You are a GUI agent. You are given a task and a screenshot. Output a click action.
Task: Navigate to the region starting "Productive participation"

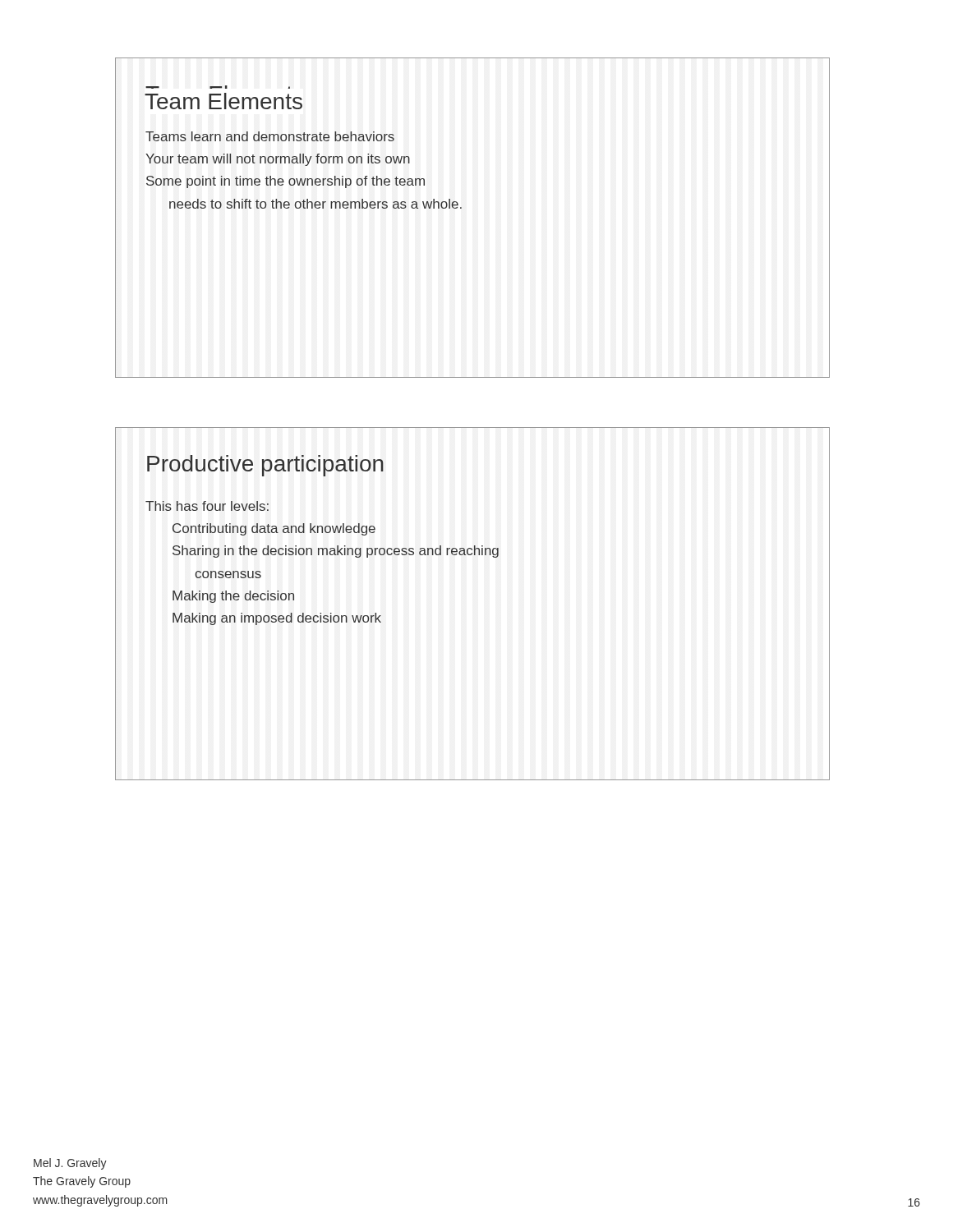[x=265, y=464]
